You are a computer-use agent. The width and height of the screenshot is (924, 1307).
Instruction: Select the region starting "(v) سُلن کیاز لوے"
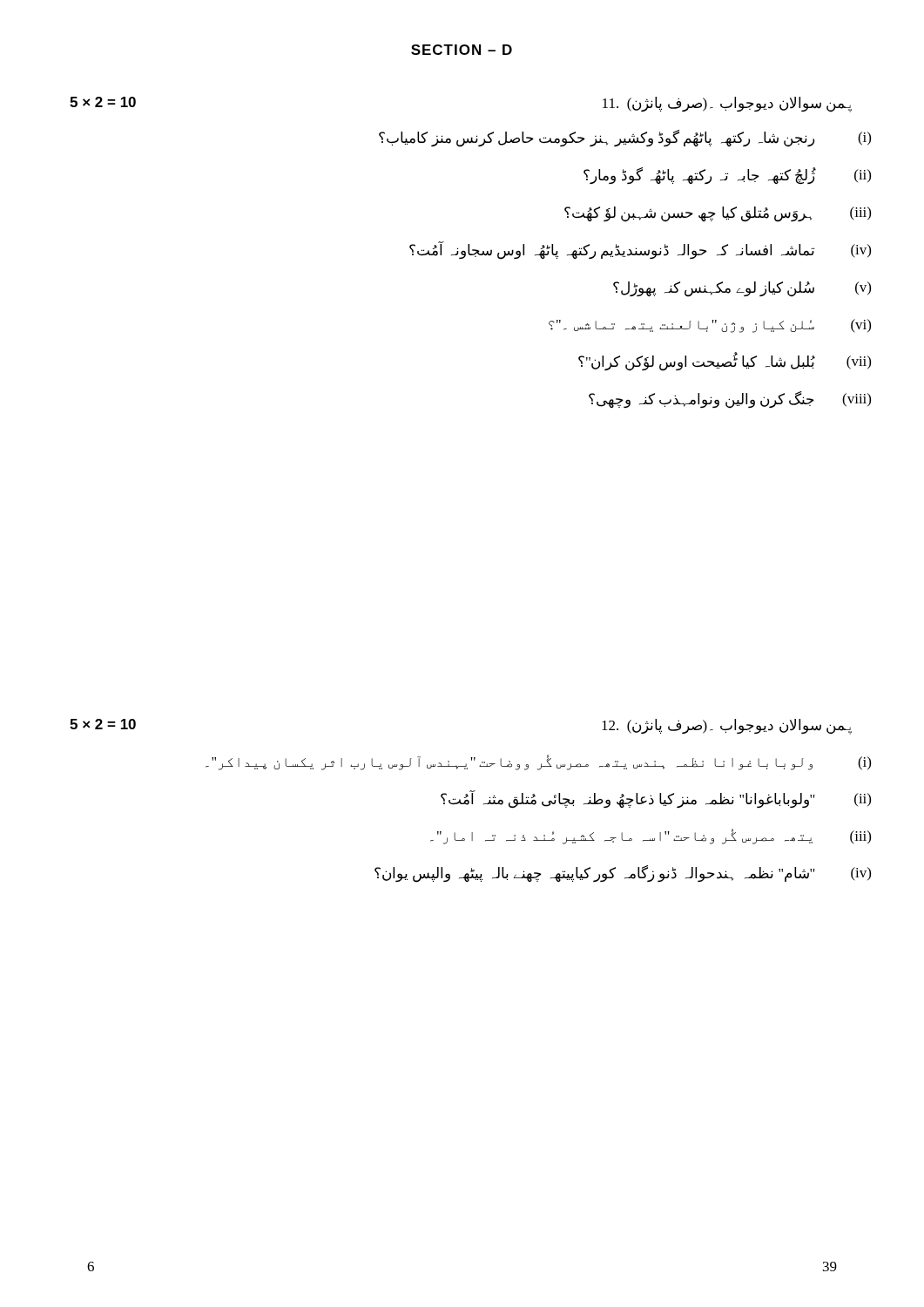742,289
